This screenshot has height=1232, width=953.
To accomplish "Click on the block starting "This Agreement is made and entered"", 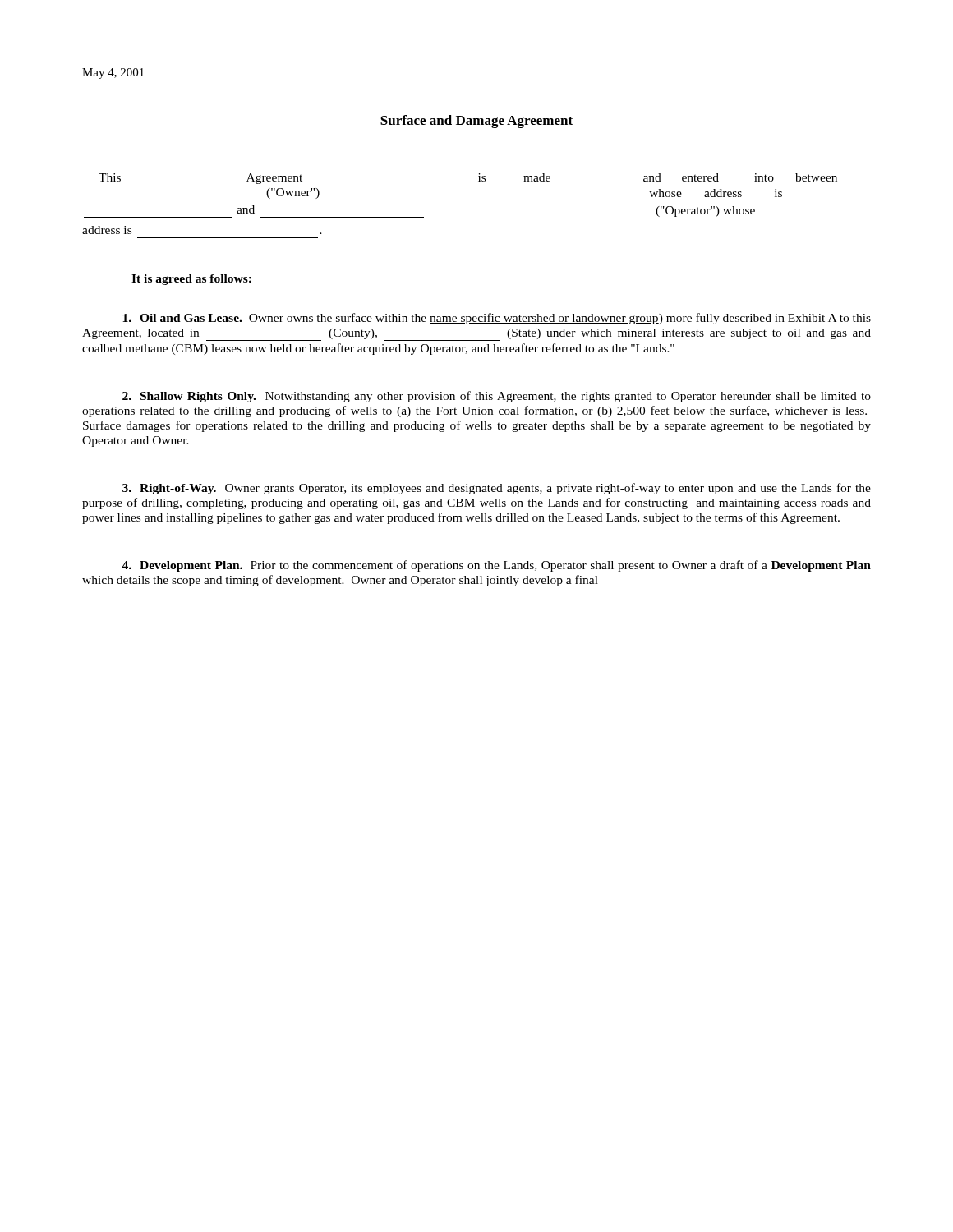I will [x=107, y=179].
